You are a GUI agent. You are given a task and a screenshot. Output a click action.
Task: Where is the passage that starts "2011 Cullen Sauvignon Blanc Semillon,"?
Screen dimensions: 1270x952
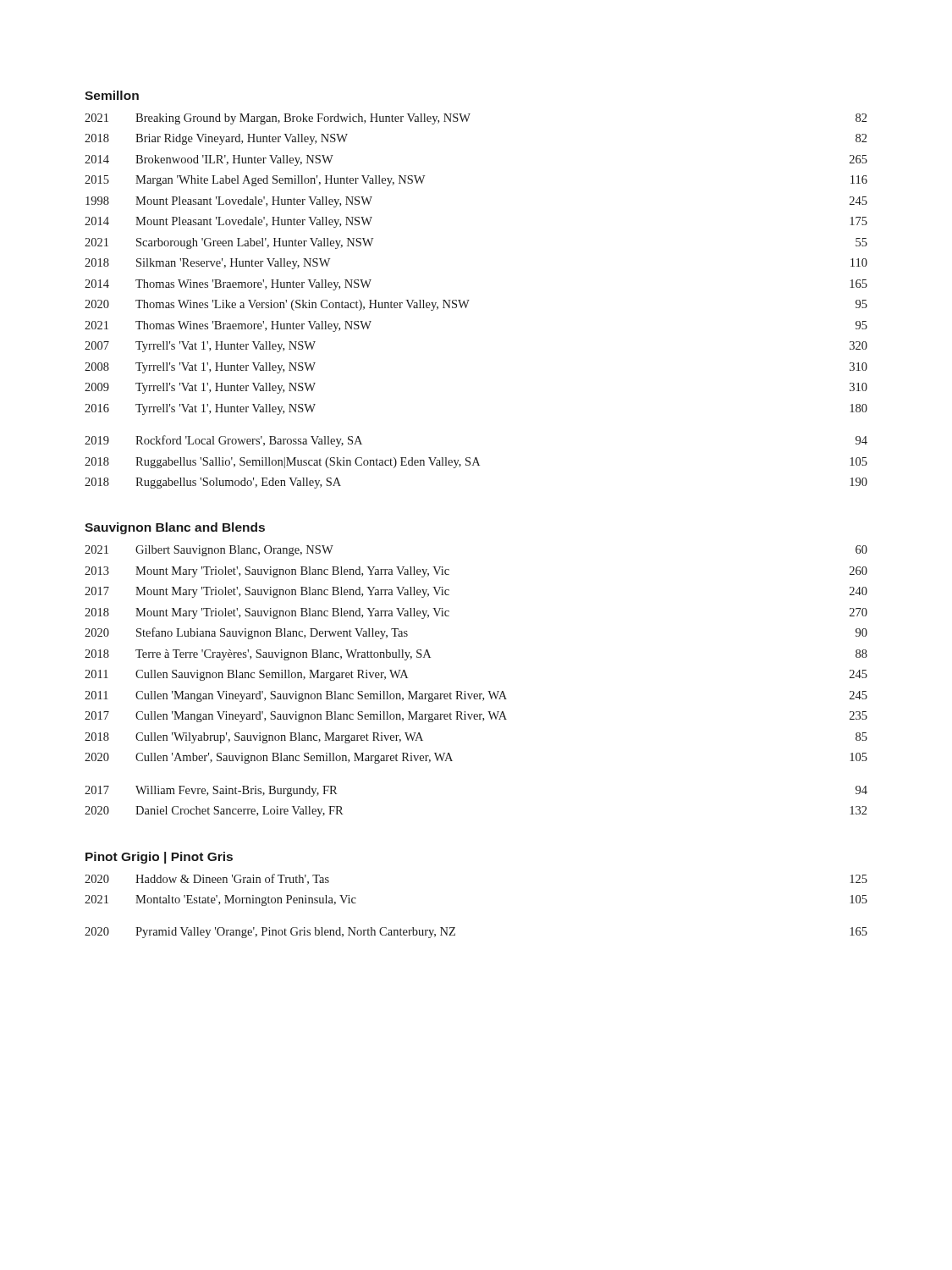(x=95, y=675)
